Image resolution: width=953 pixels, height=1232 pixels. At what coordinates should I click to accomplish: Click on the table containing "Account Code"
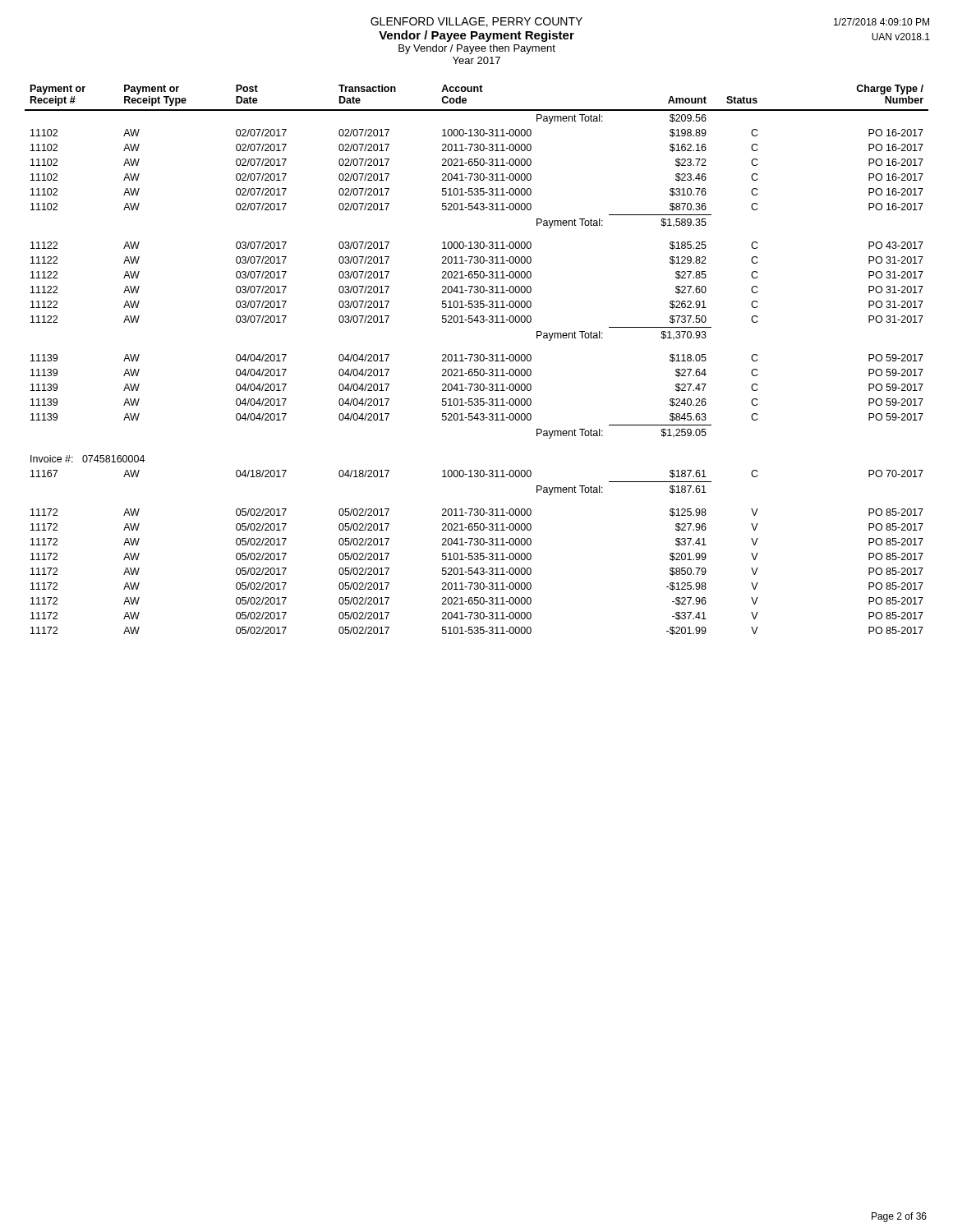tap(476, 359)
